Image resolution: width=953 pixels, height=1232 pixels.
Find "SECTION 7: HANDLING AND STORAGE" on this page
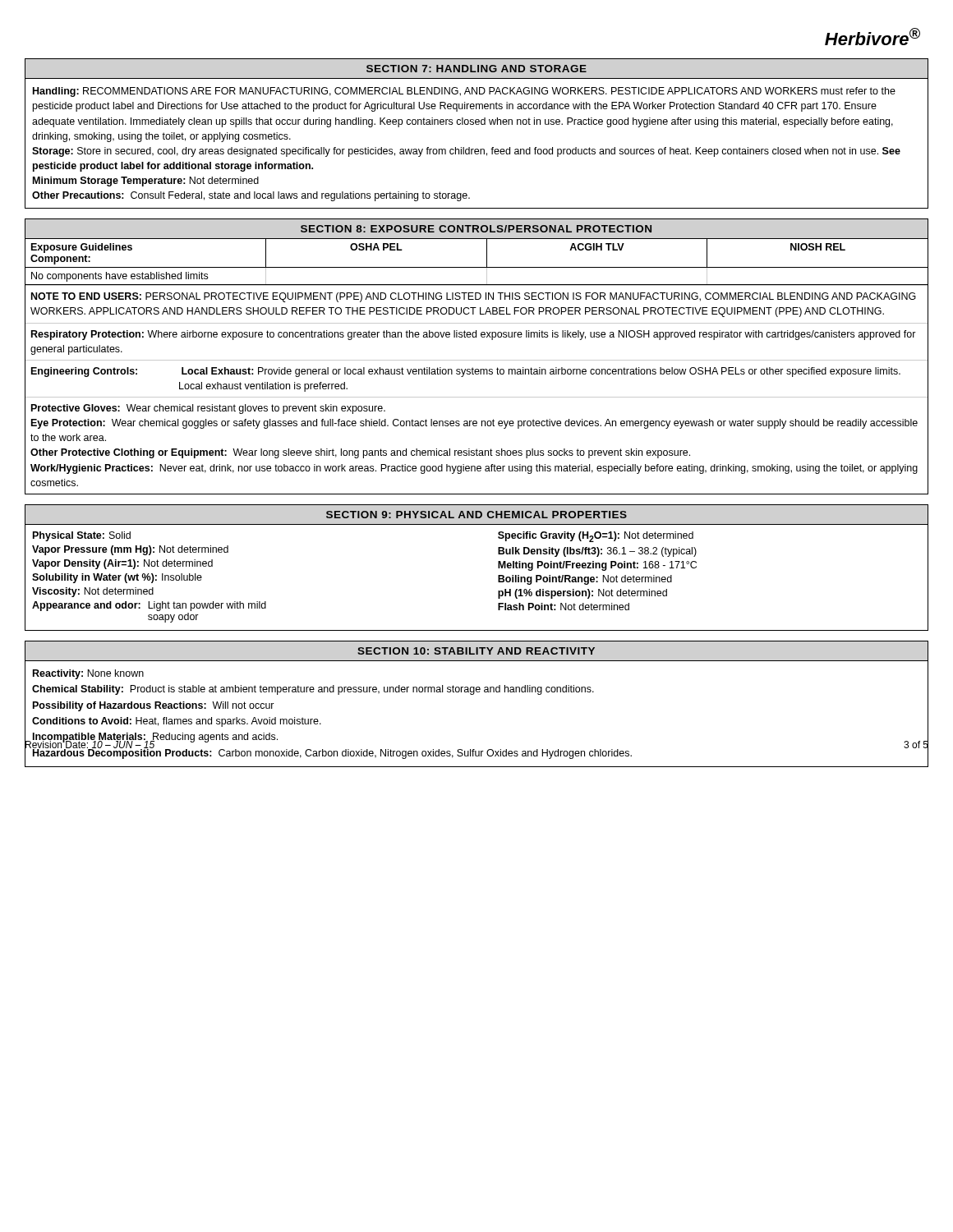click(x=476, y=69)
